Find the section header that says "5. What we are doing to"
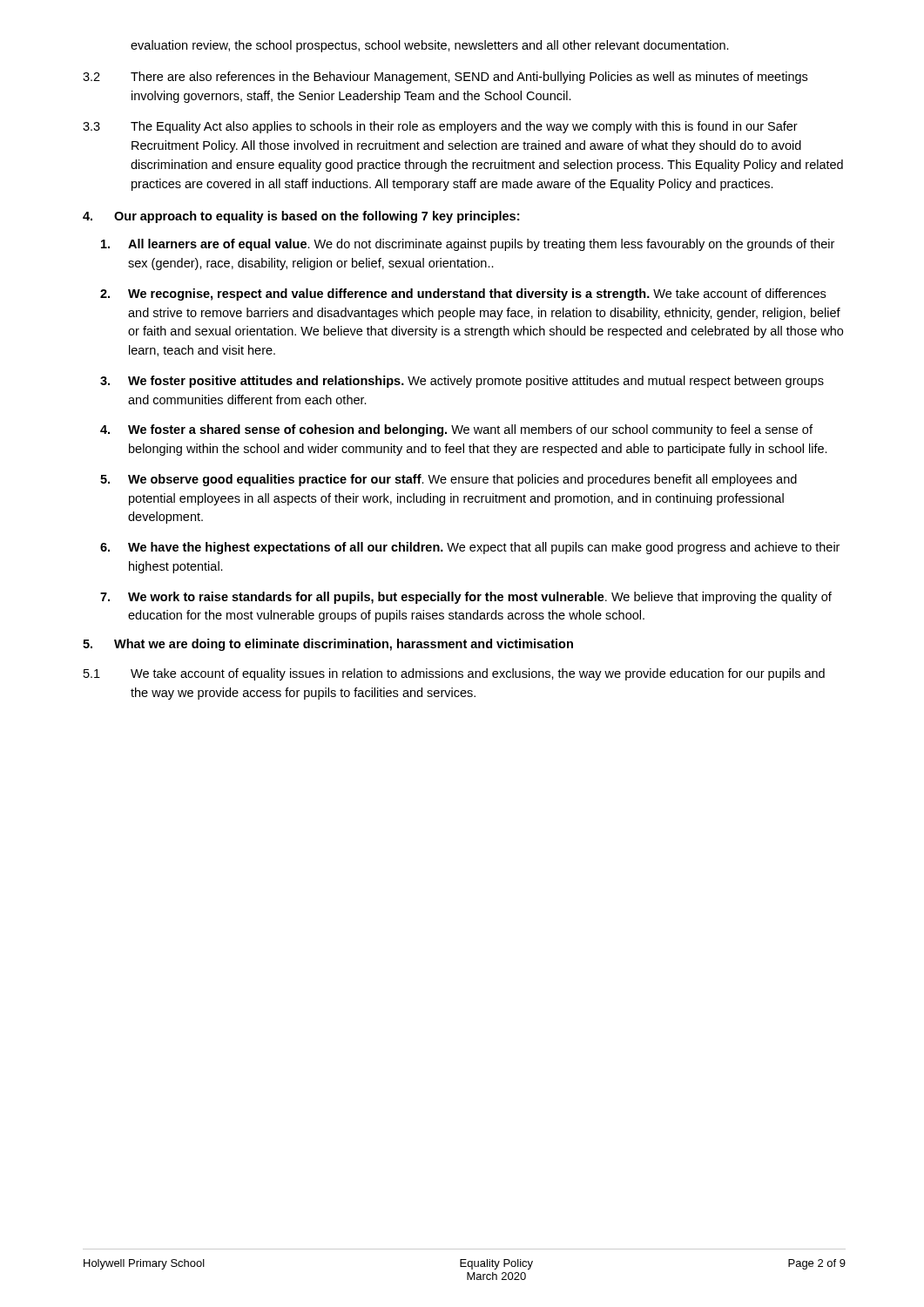This screenshot has width=924, height=1307. [x=464, y=644]
